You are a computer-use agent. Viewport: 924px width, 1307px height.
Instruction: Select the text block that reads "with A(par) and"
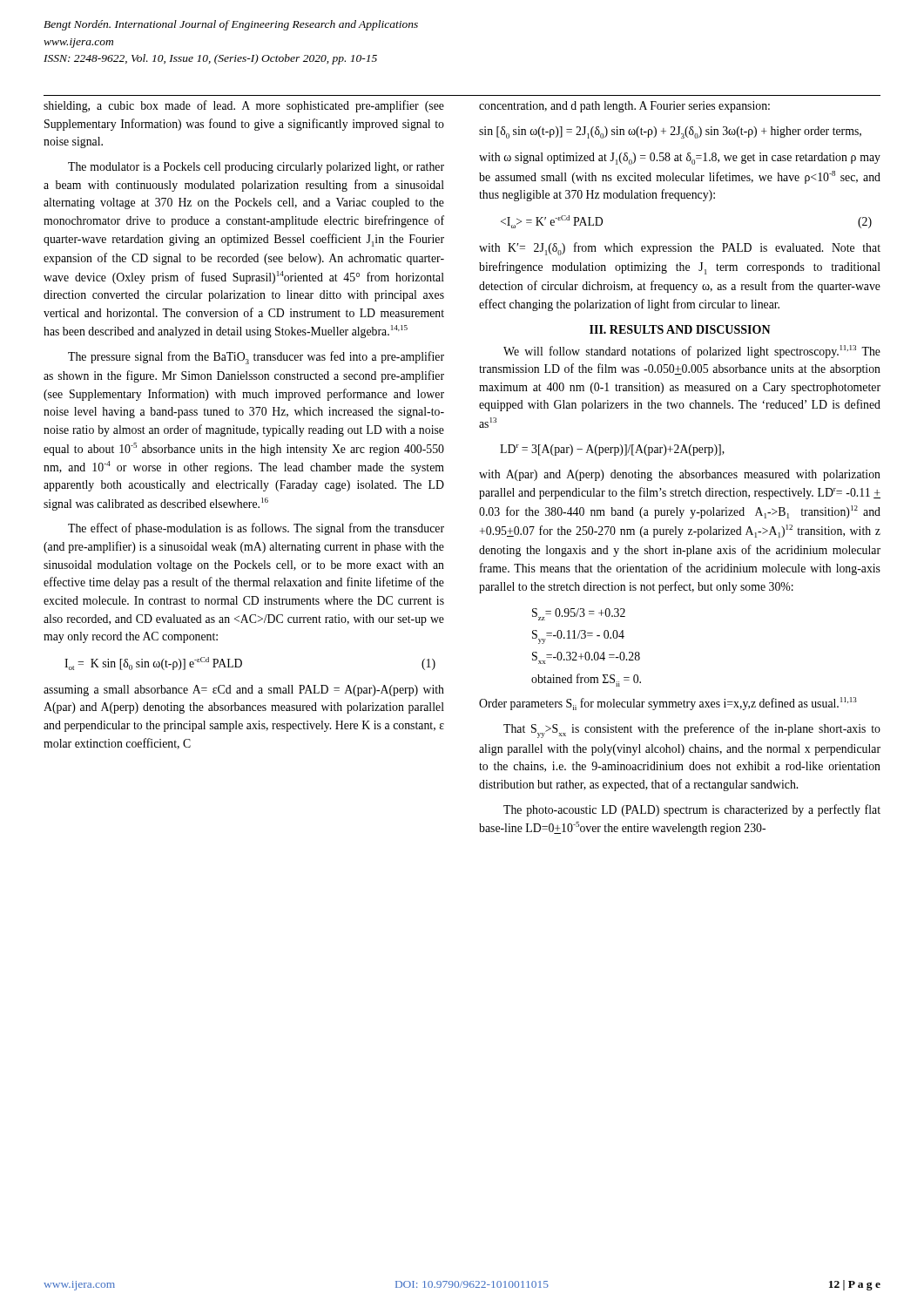[x=680, y=531]
